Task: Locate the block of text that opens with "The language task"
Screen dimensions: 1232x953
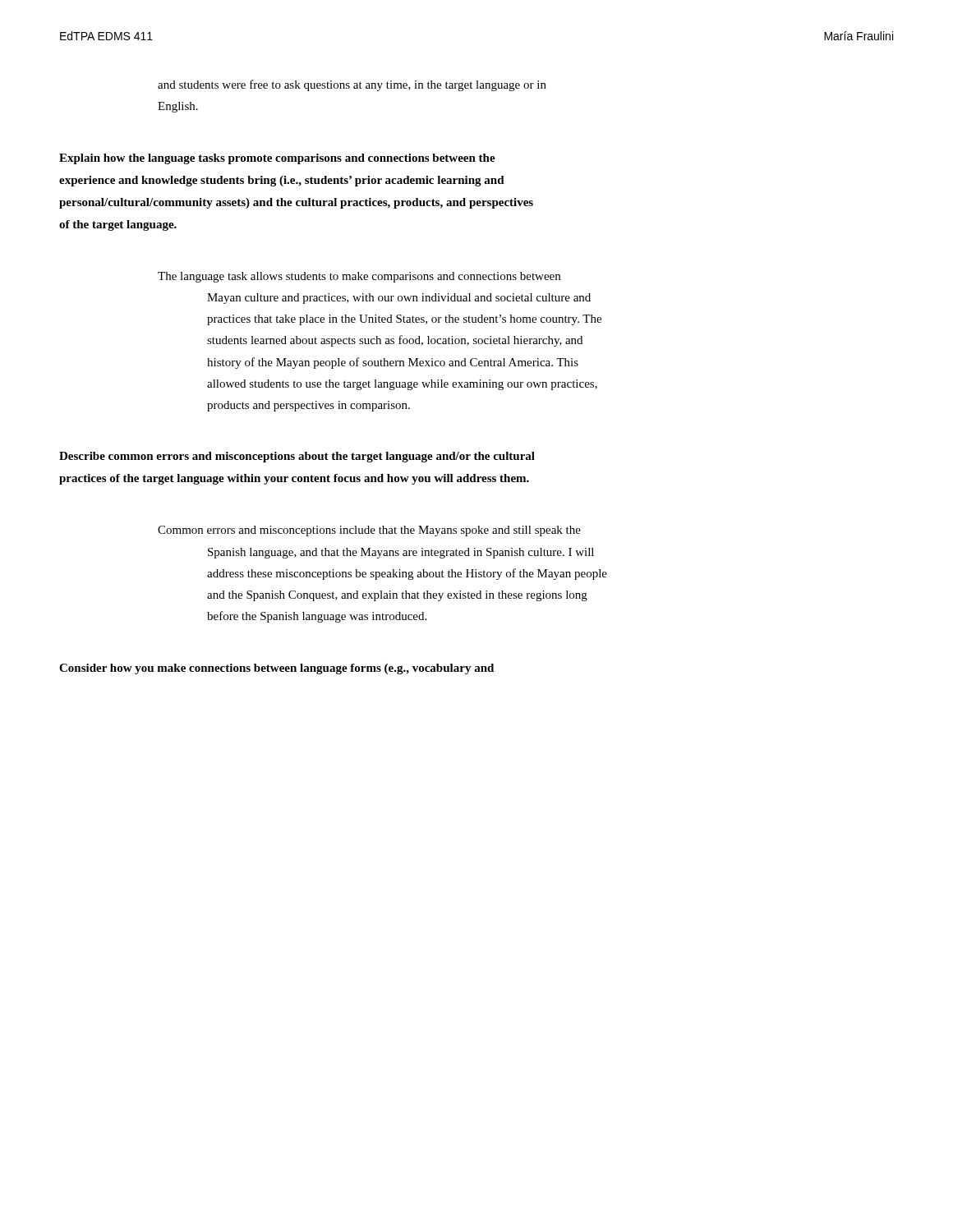Action: click(526, 342)
